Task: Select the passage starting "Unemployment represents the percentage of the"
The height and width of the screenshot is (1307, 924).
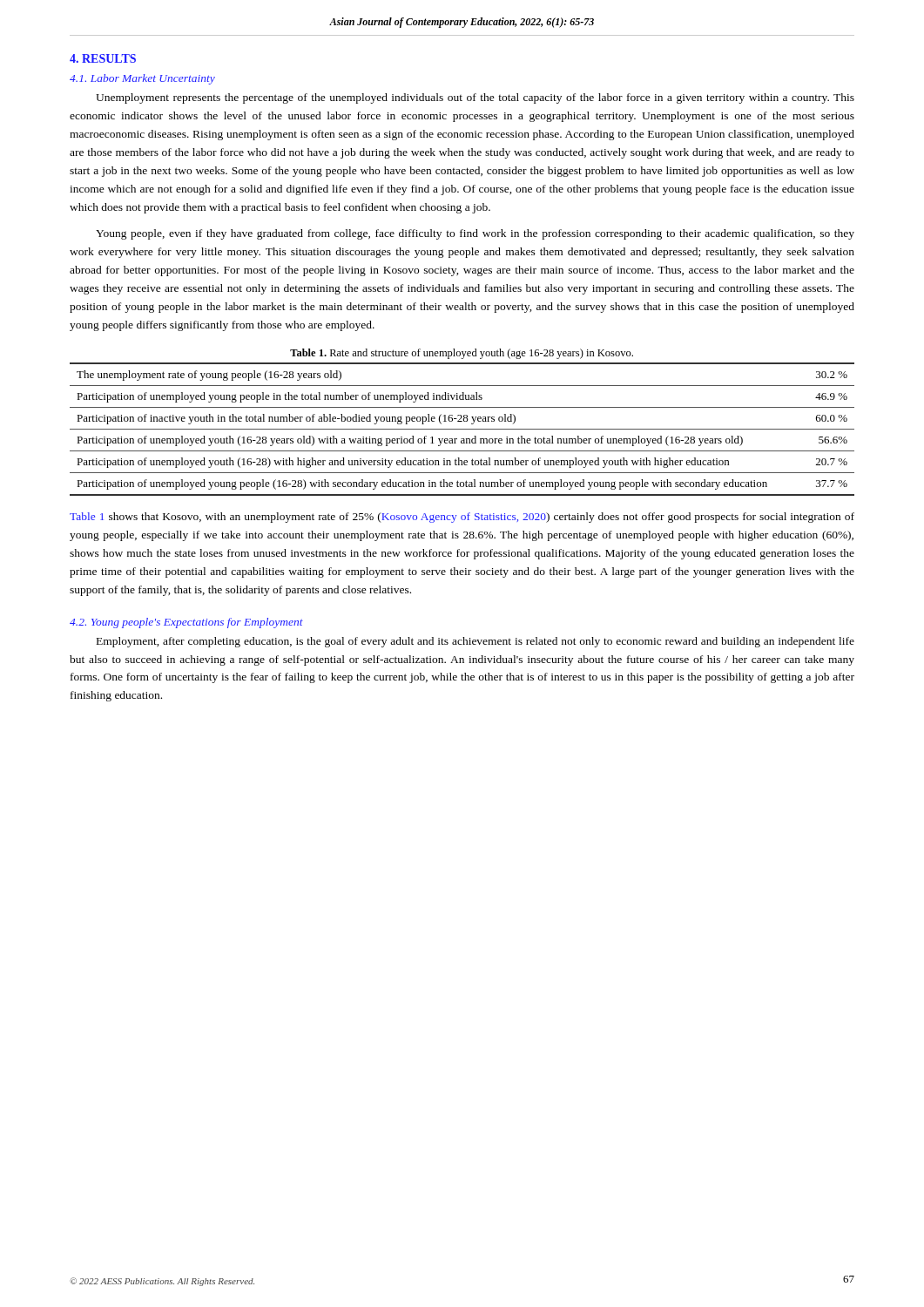Action: coord(462,212)
